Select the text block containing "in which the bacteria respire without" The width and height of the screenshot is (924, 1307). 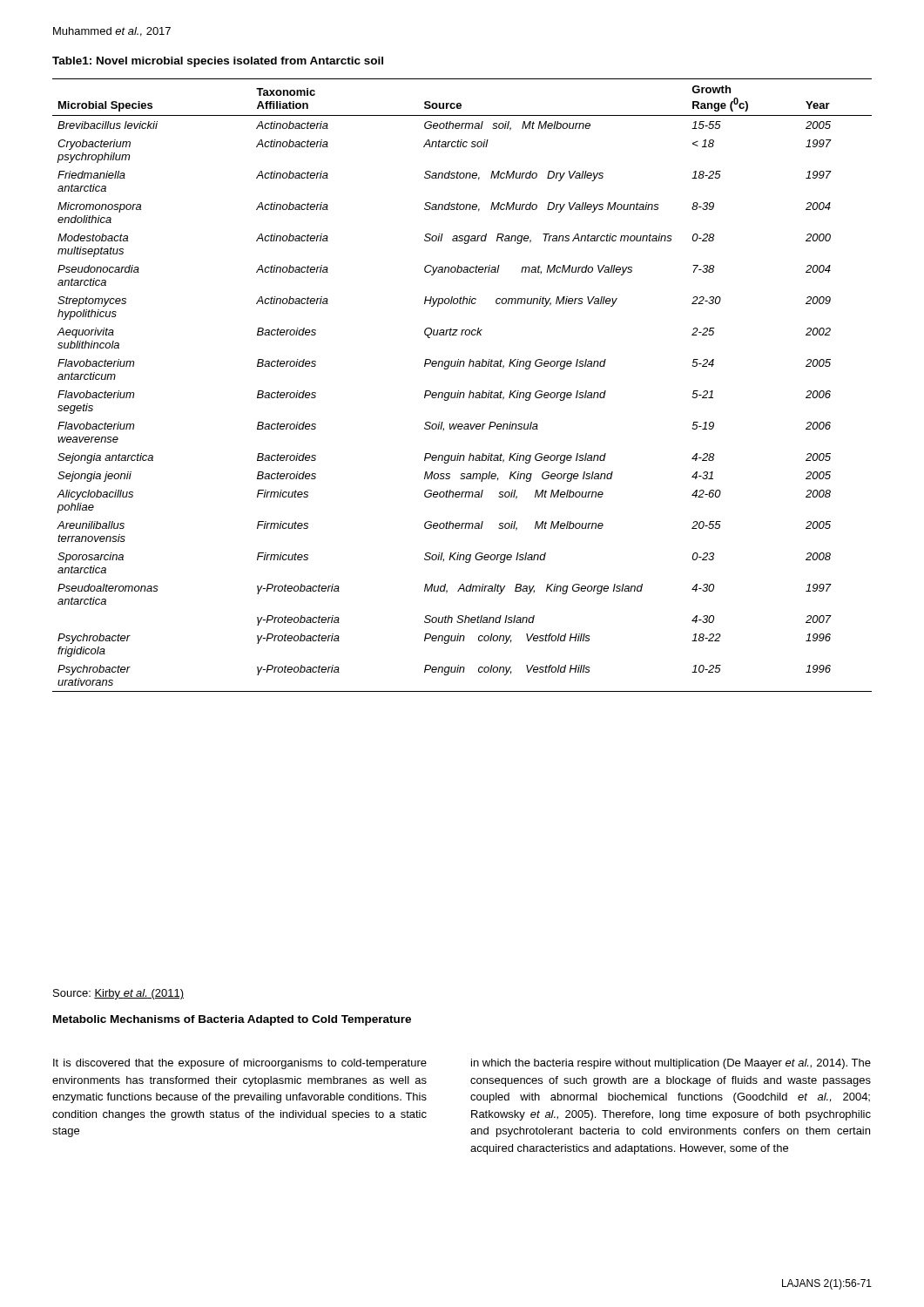point(671,1105)
